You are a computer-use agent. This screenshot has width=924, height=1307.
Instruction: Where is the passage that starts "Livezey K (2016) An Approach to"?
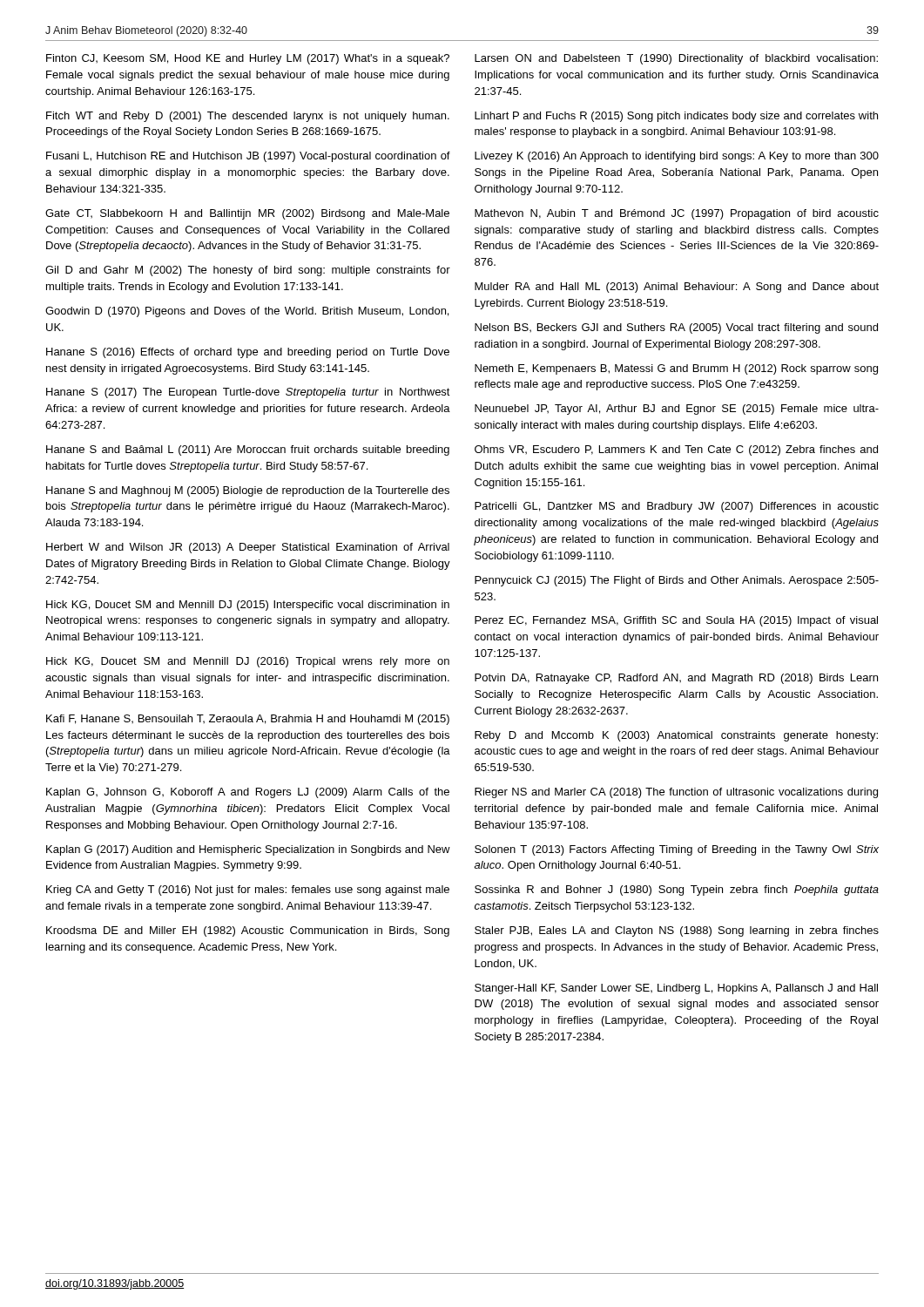pyautogui.click(x=676, y=172)
